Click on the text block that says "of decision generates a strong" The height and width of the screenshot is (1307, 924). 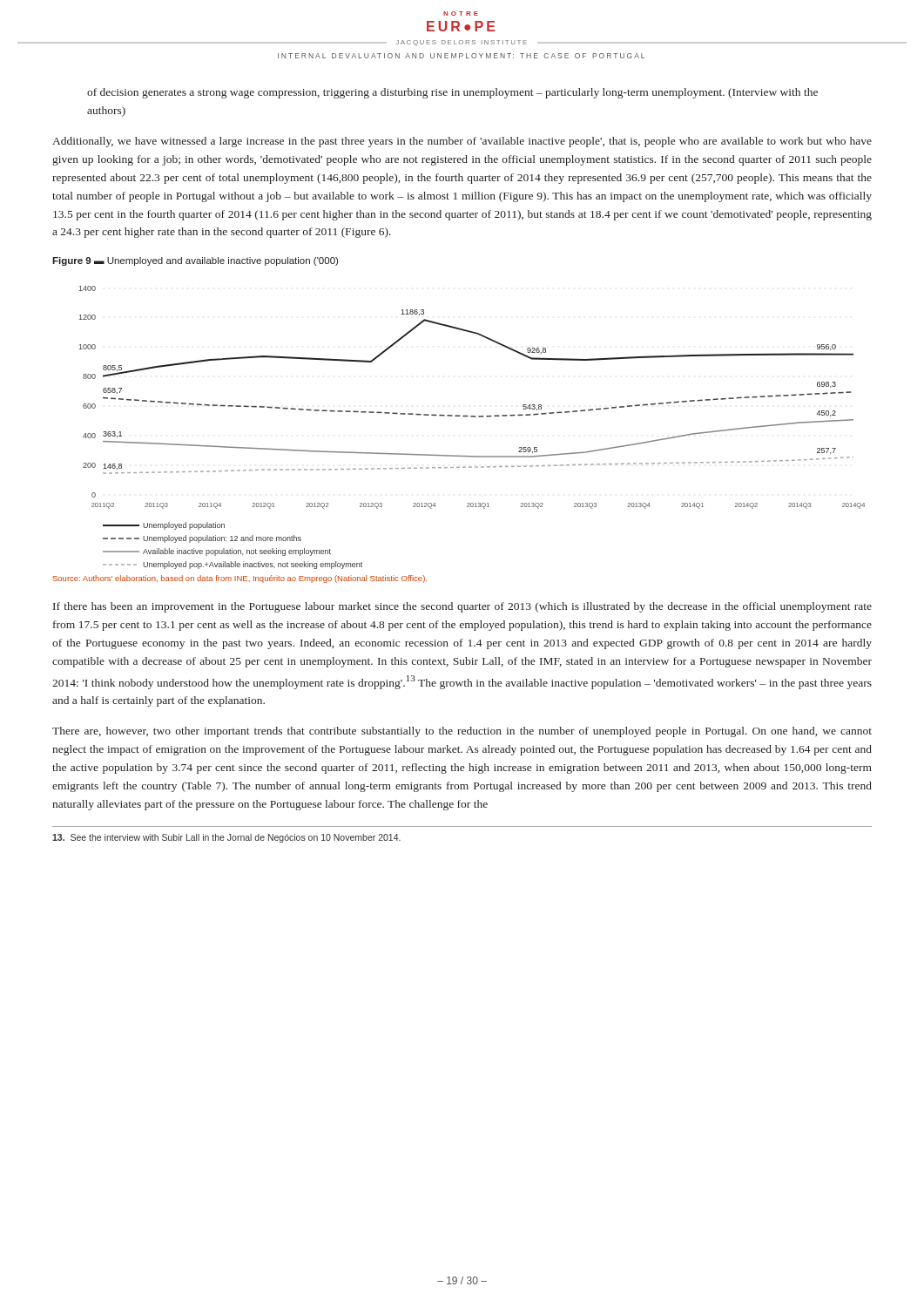pyautogui.click(x=453, y=101)
